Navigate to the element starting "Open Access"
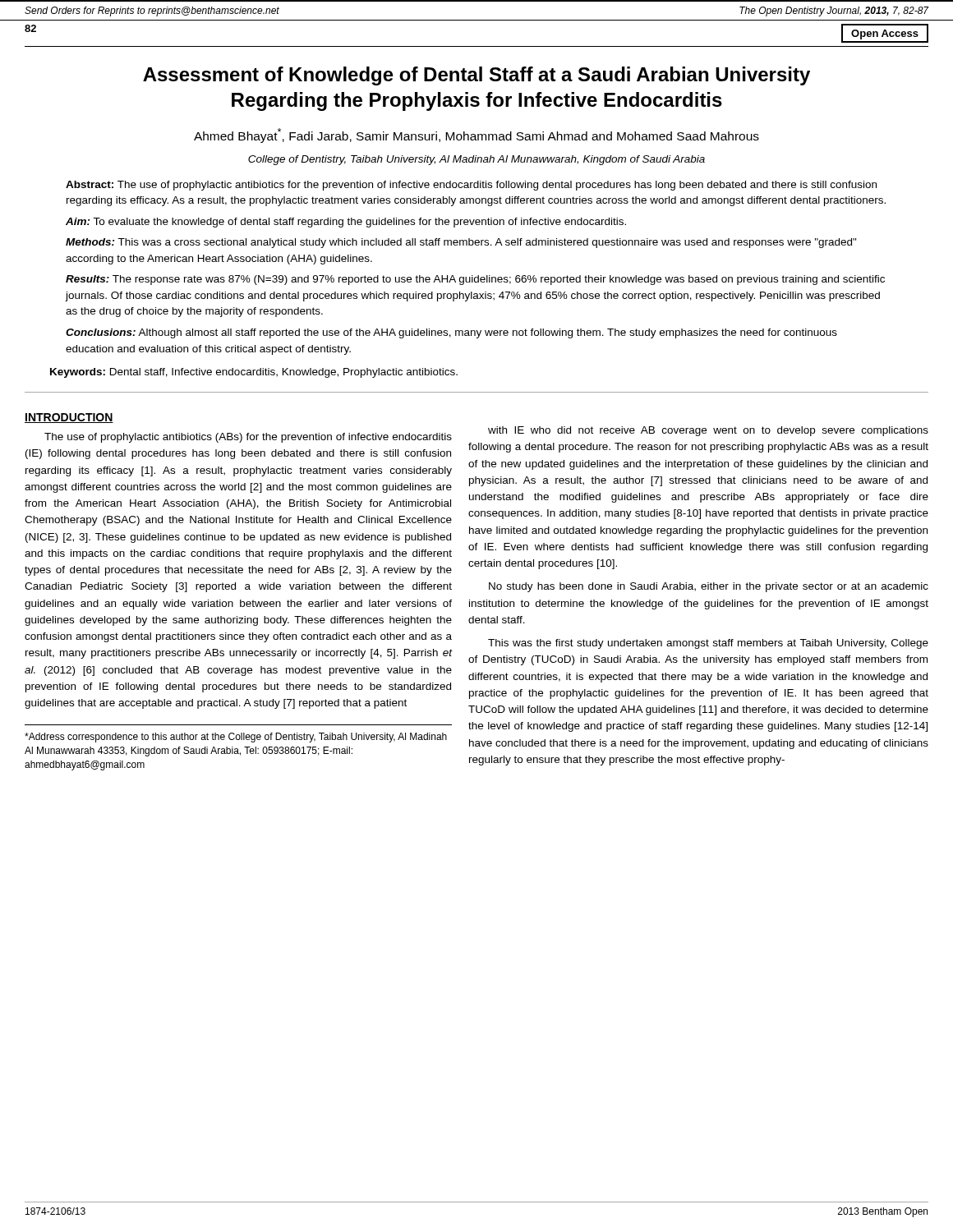Screen dimensions: 1232x953 [885, 33]
